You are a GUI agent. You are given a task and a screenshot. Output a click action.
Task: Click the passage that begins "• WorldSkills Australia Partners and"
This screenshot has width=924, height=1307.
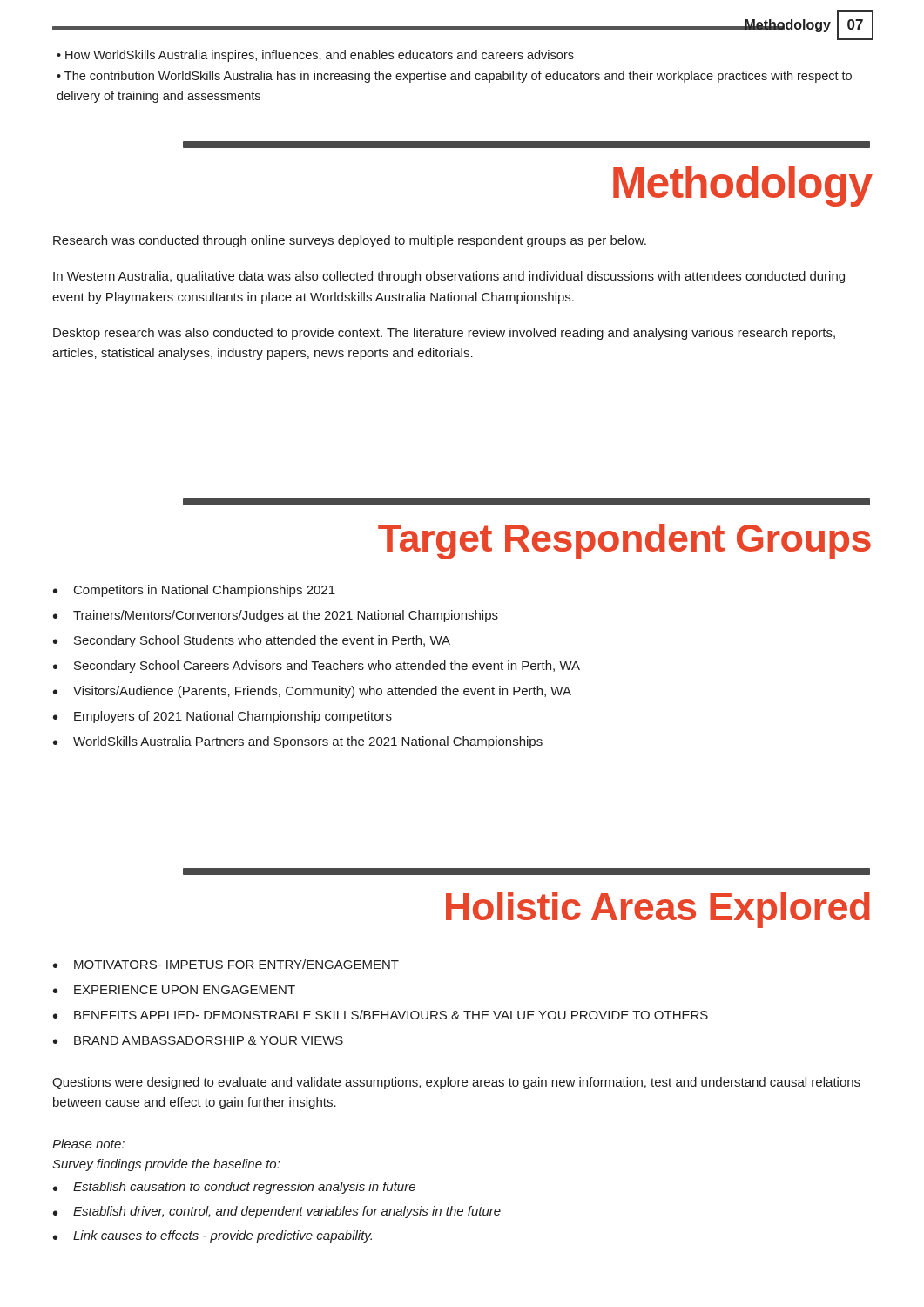(298, 742)
